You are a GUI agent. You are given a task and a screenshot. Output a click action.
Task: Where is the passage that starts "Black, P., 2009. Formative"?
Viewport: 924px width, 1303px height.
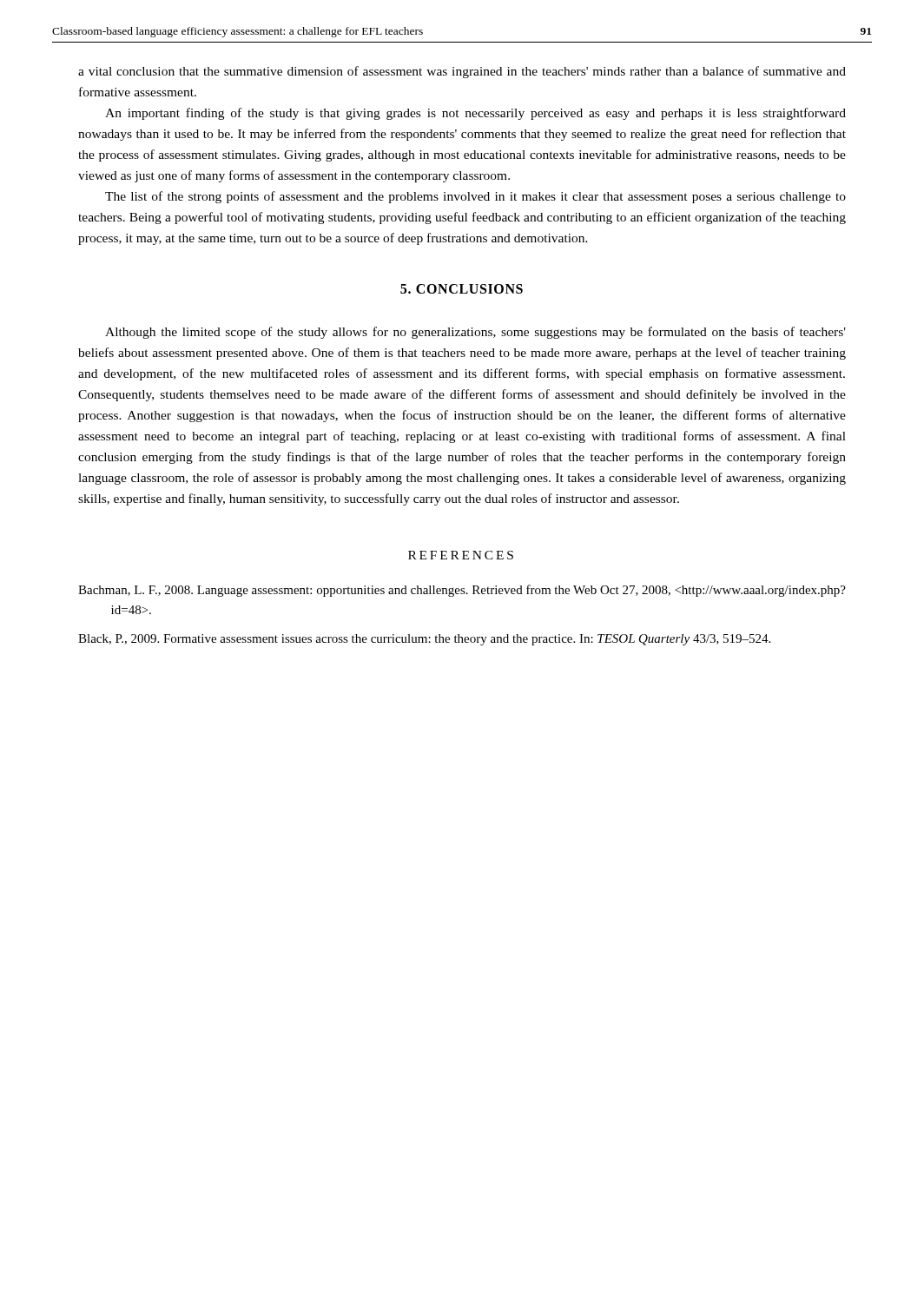425,638
